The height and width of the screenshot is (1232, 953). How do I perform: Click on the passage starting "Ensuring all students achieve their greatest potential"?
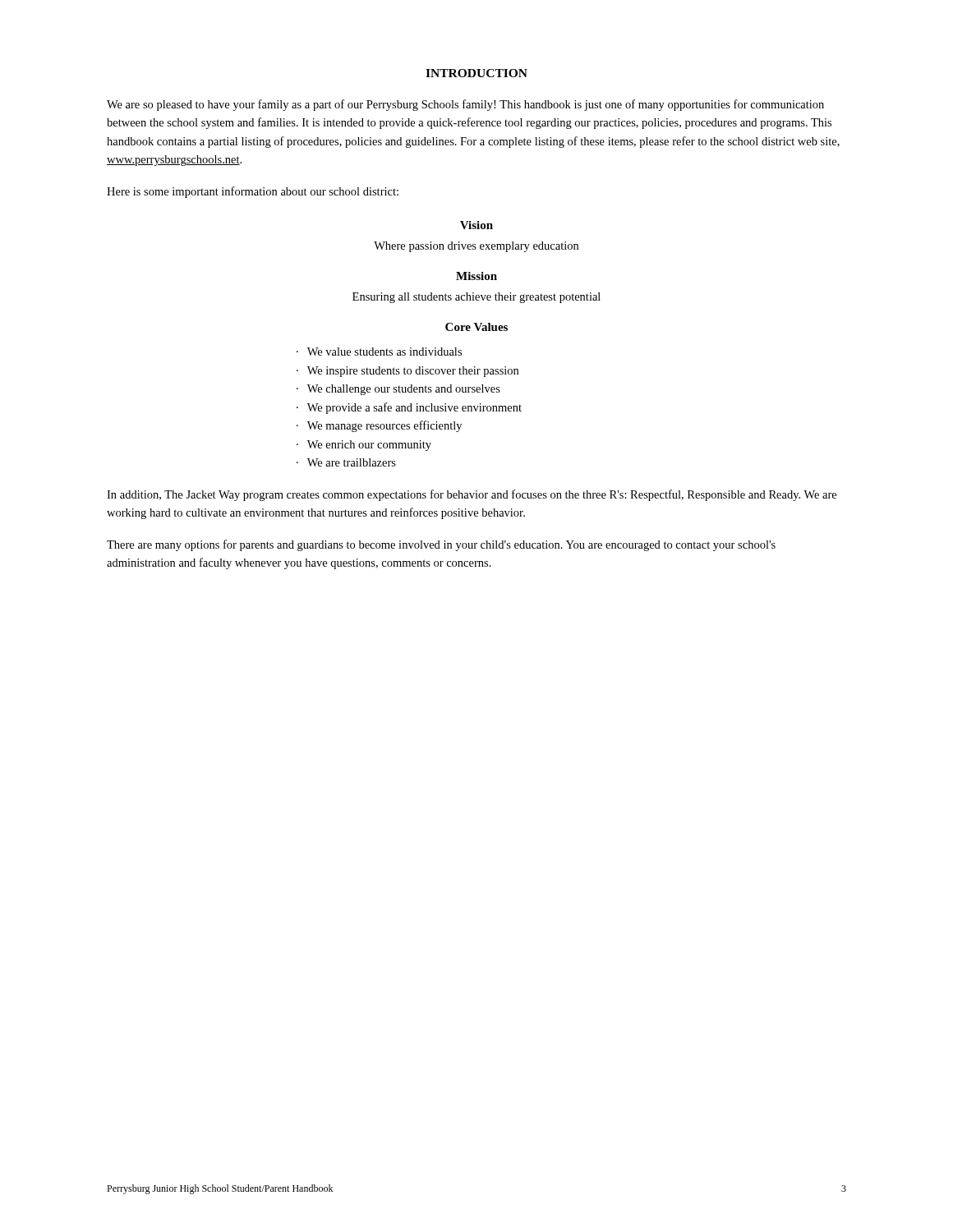476,297
